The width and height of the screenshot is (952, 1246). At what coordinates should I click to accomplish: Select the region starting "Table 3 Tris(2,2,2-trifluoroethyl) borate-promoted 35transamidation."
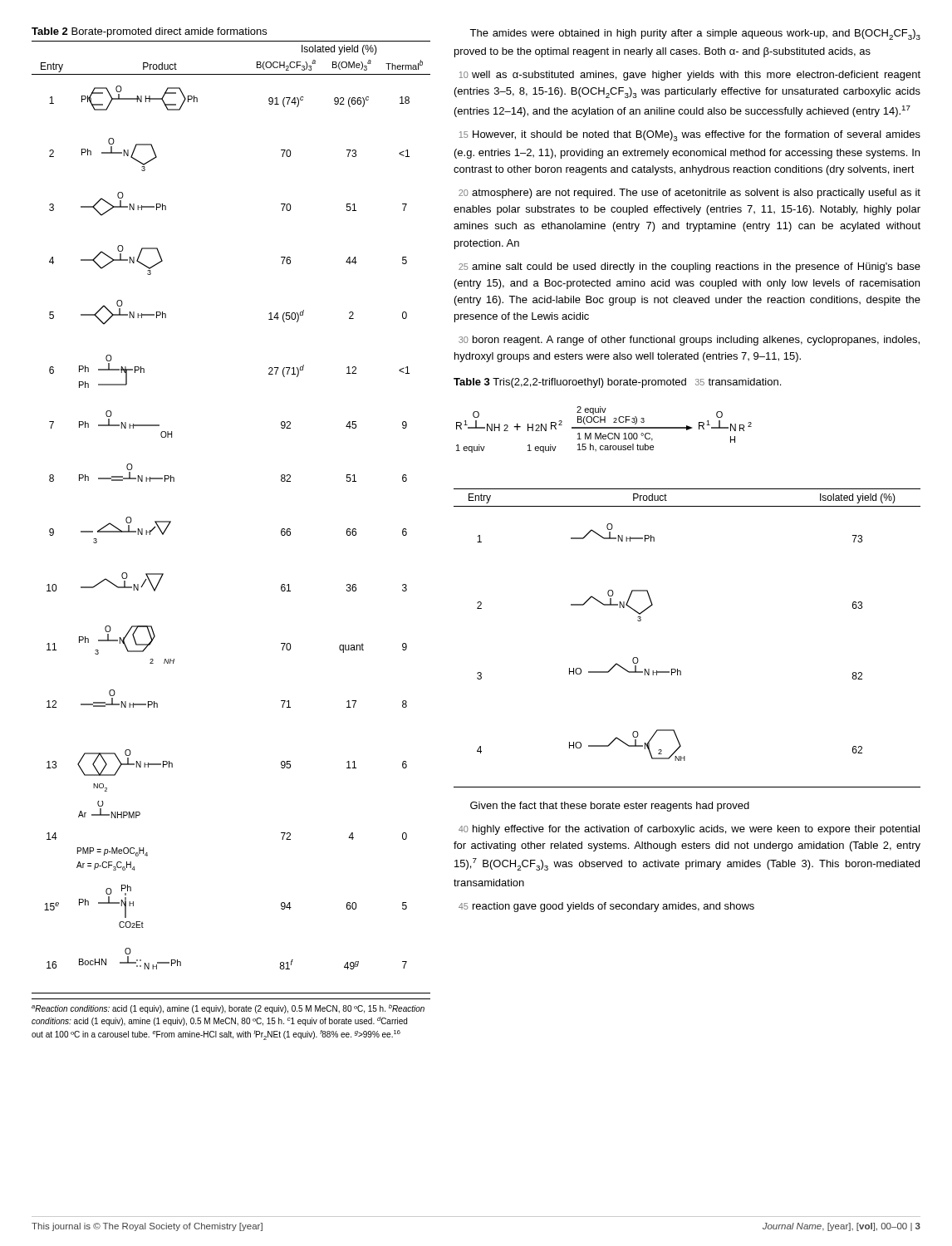618,381
